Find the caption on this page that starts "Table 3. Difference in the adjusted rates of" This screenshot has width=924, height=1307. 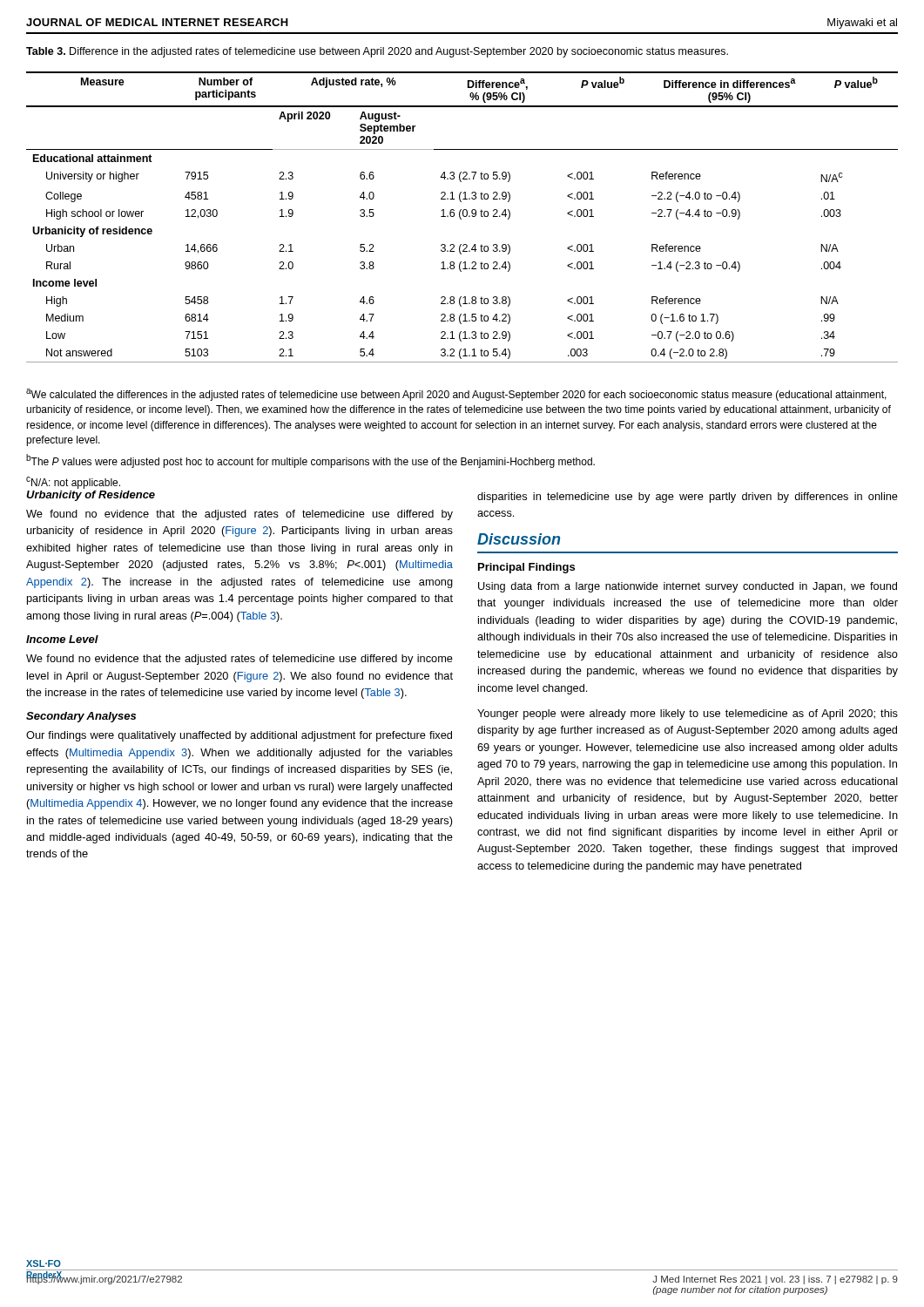pos(378,51)
